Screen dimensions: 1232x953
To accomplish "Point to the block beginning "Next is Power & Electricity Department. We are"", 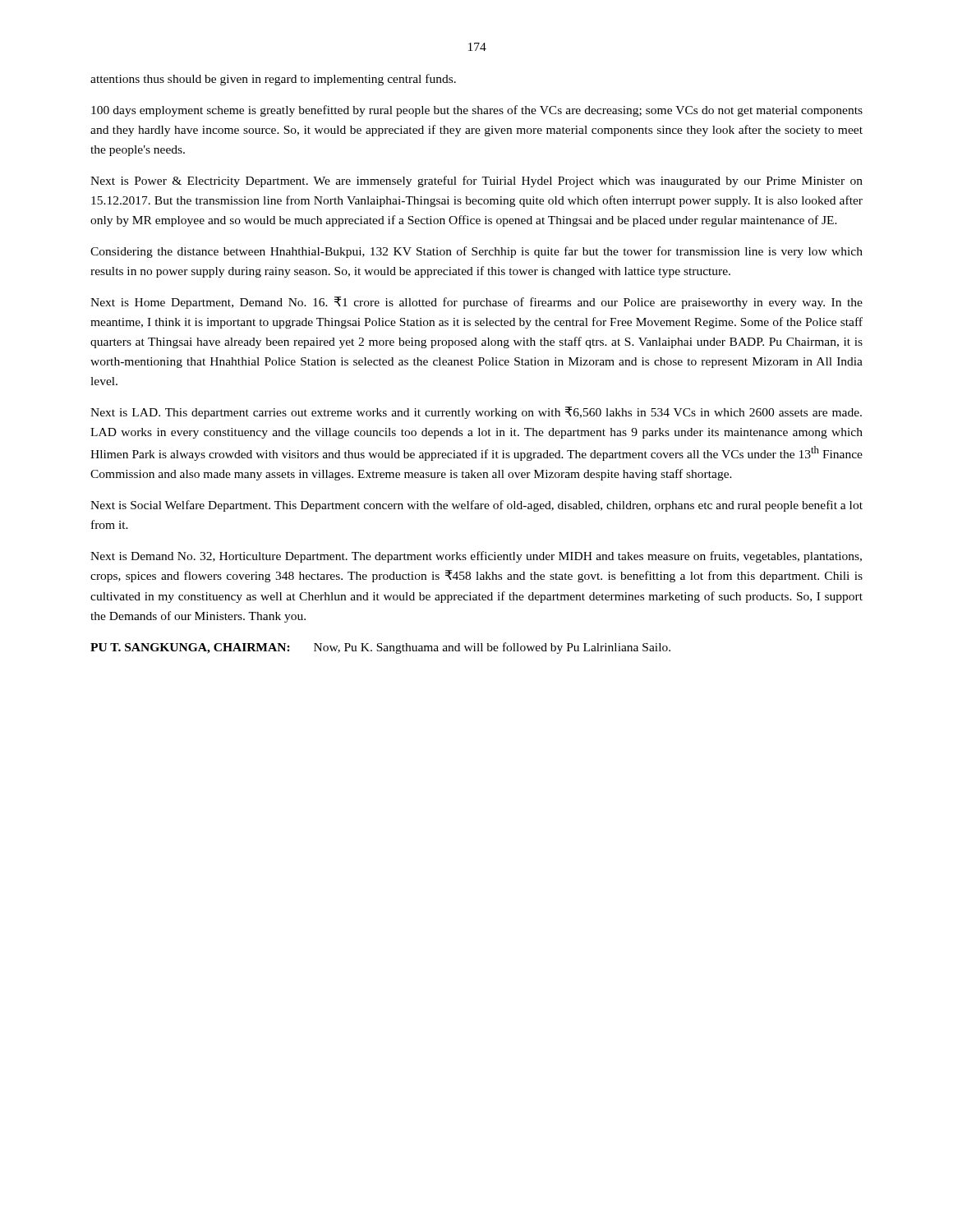I will pyautogui.click(x=476, y=200).
